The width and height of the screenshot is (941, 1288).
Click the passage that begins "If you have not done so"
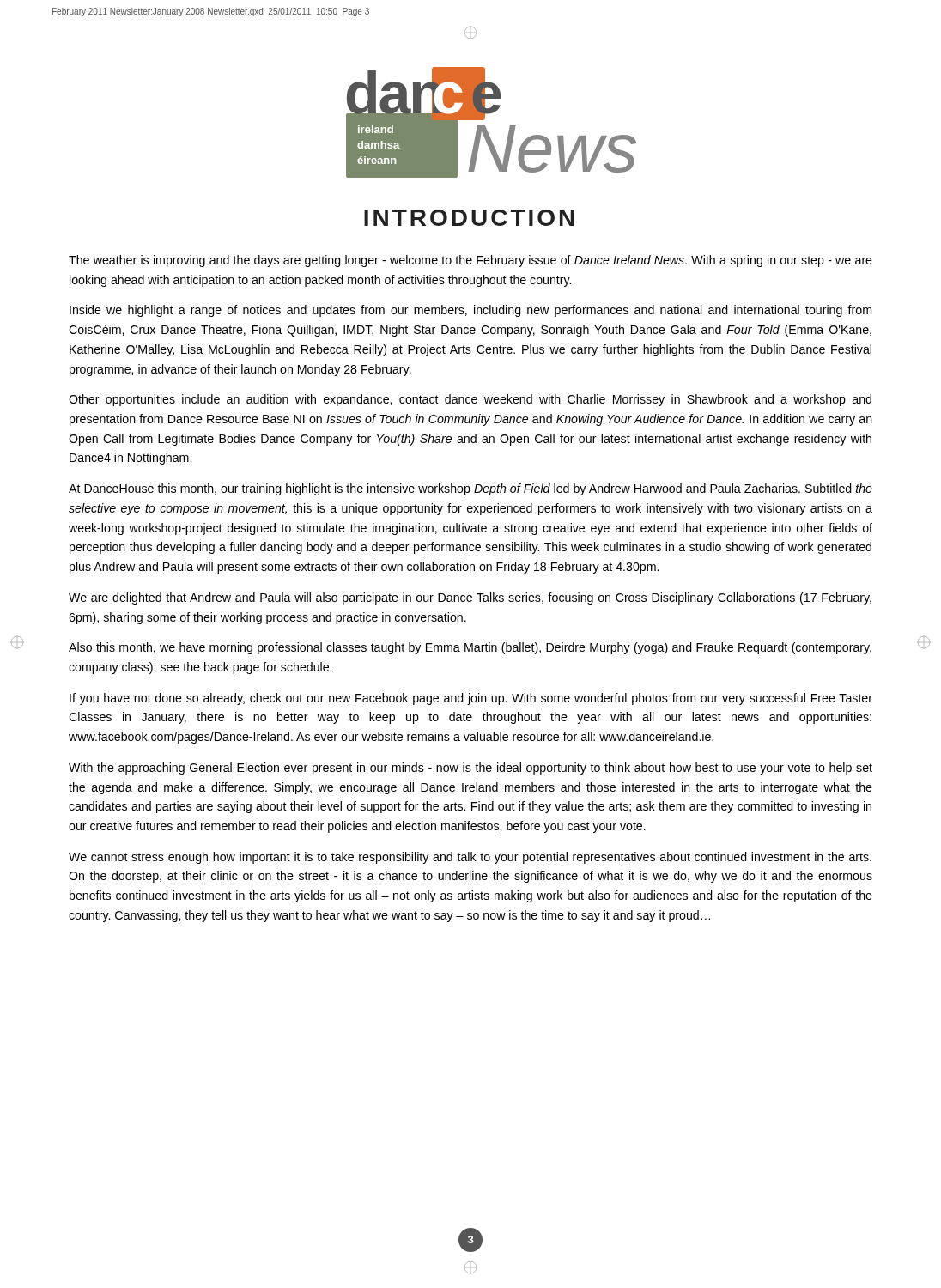click(x=470, y=717)
